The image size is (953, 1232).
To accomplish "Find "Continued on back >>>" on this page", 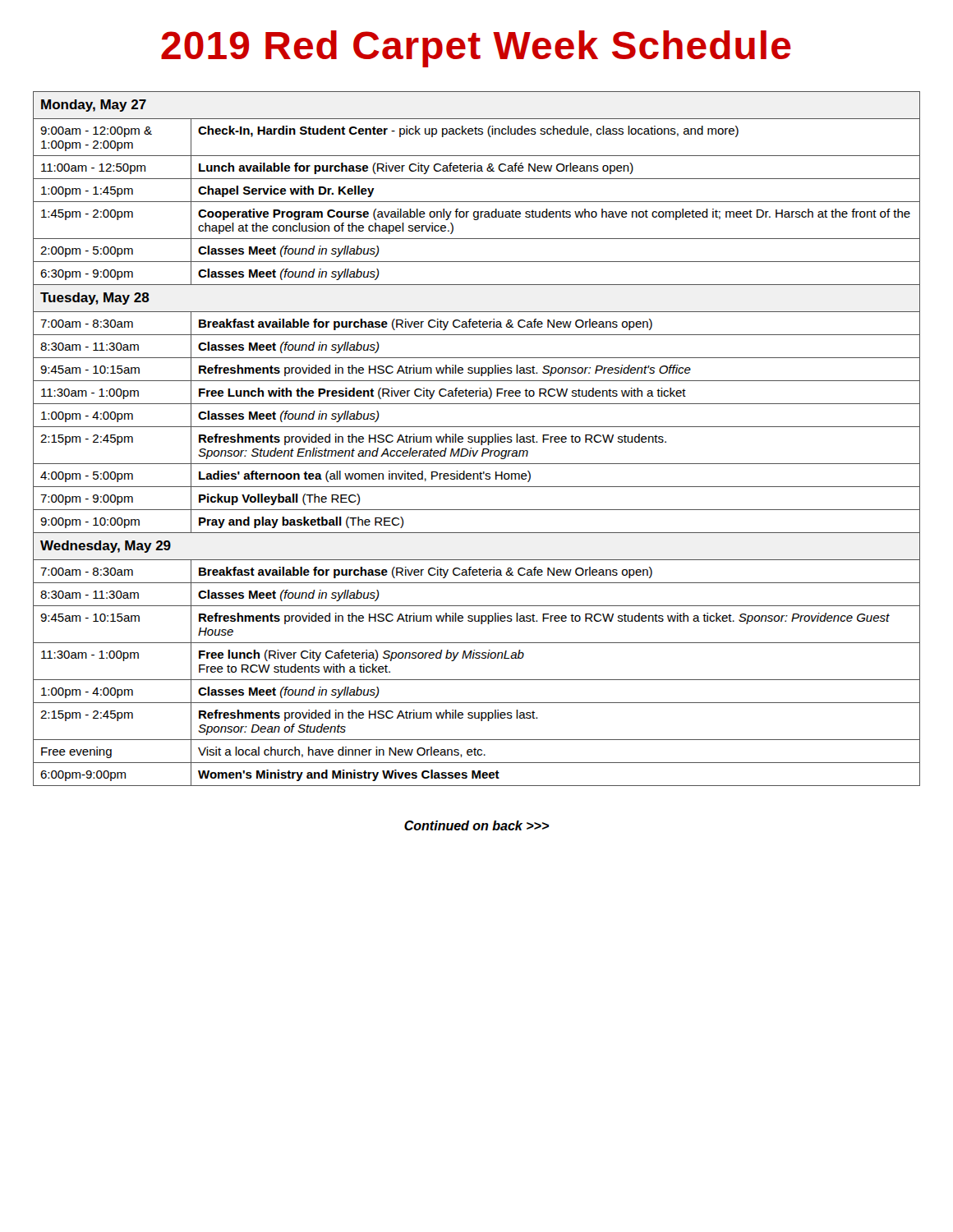I will point(476,826).
